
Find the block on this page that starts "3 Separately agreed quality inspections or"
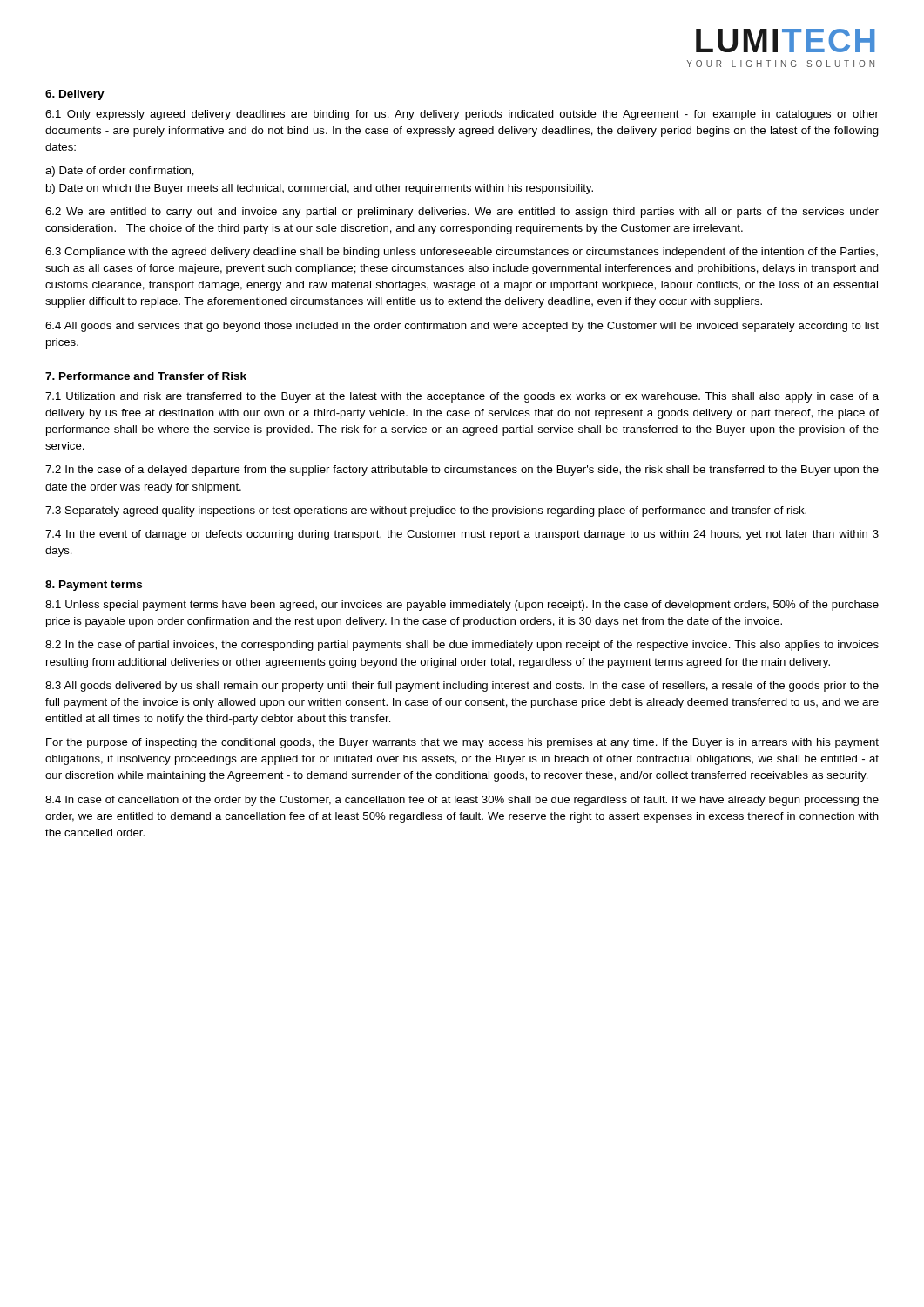pyautogui.click(x=426, y=510)
